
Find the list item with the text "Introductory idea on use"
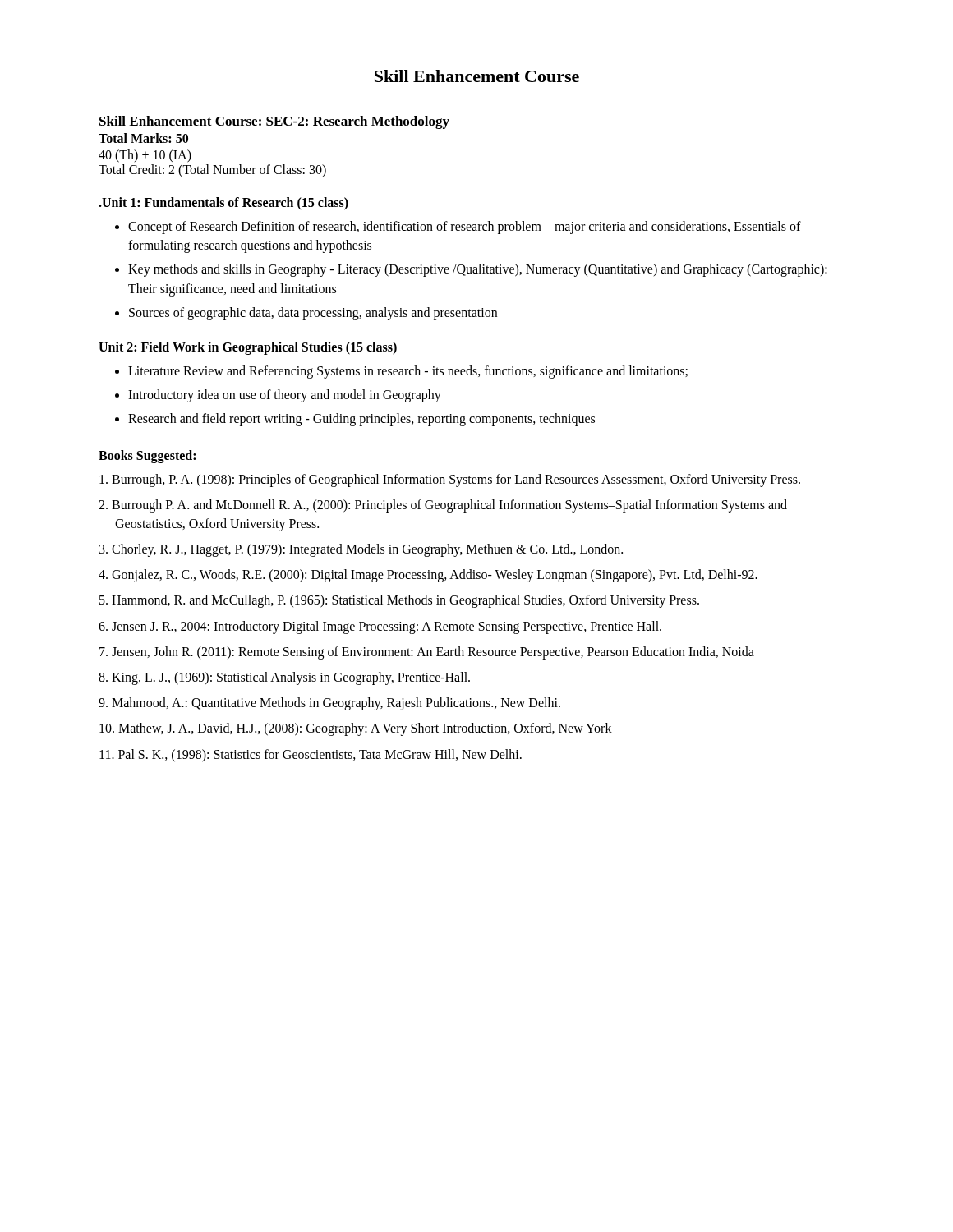(285, 395)
